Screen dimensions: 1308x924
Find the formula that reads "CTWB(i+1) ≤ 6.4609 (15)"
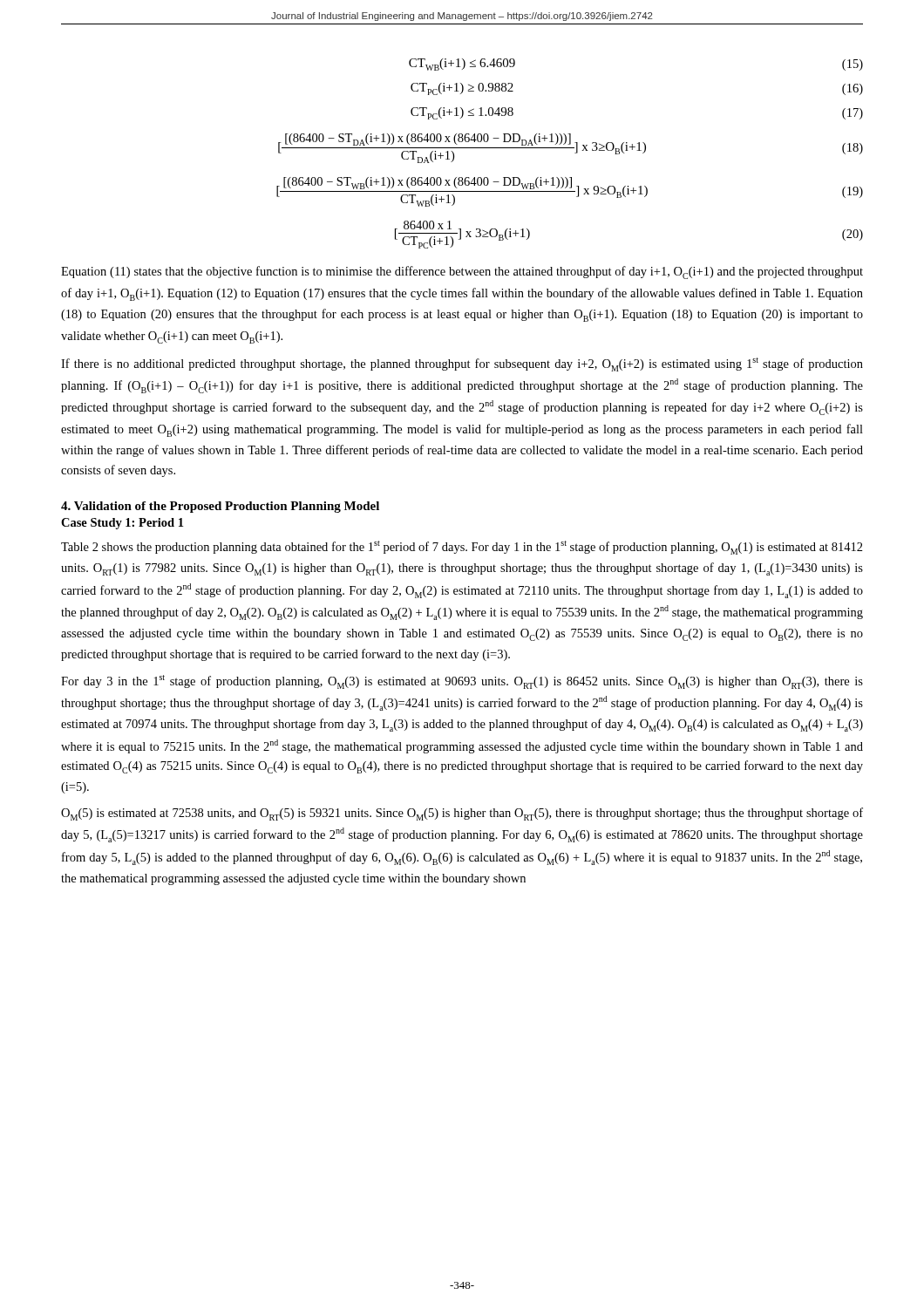pyautogui.click(x=464, y=64)
